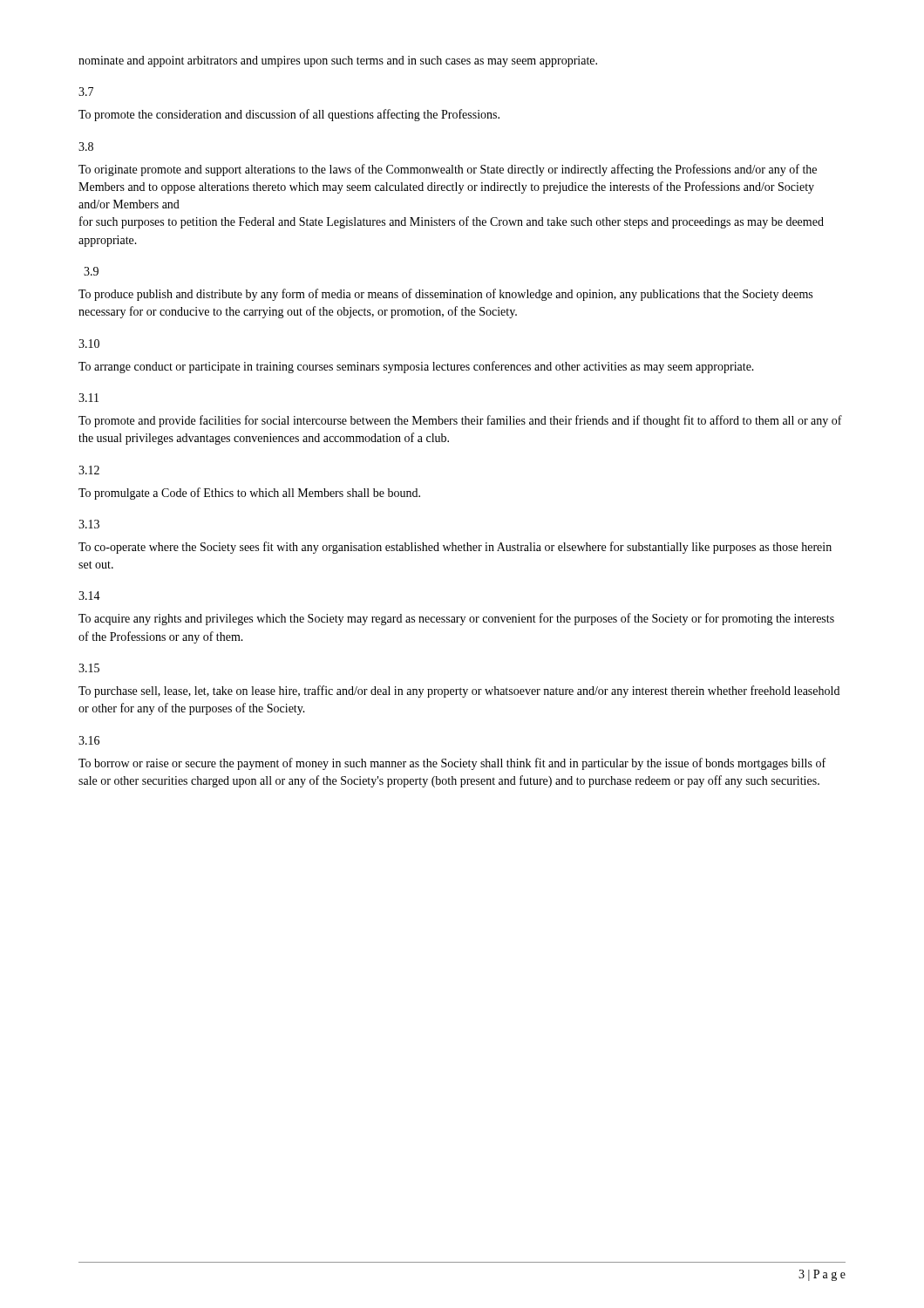Click on the region starting "To acquire any rights and"
Image resolution: width=924 pixels, height=1308 pixels.
[456, 628]
